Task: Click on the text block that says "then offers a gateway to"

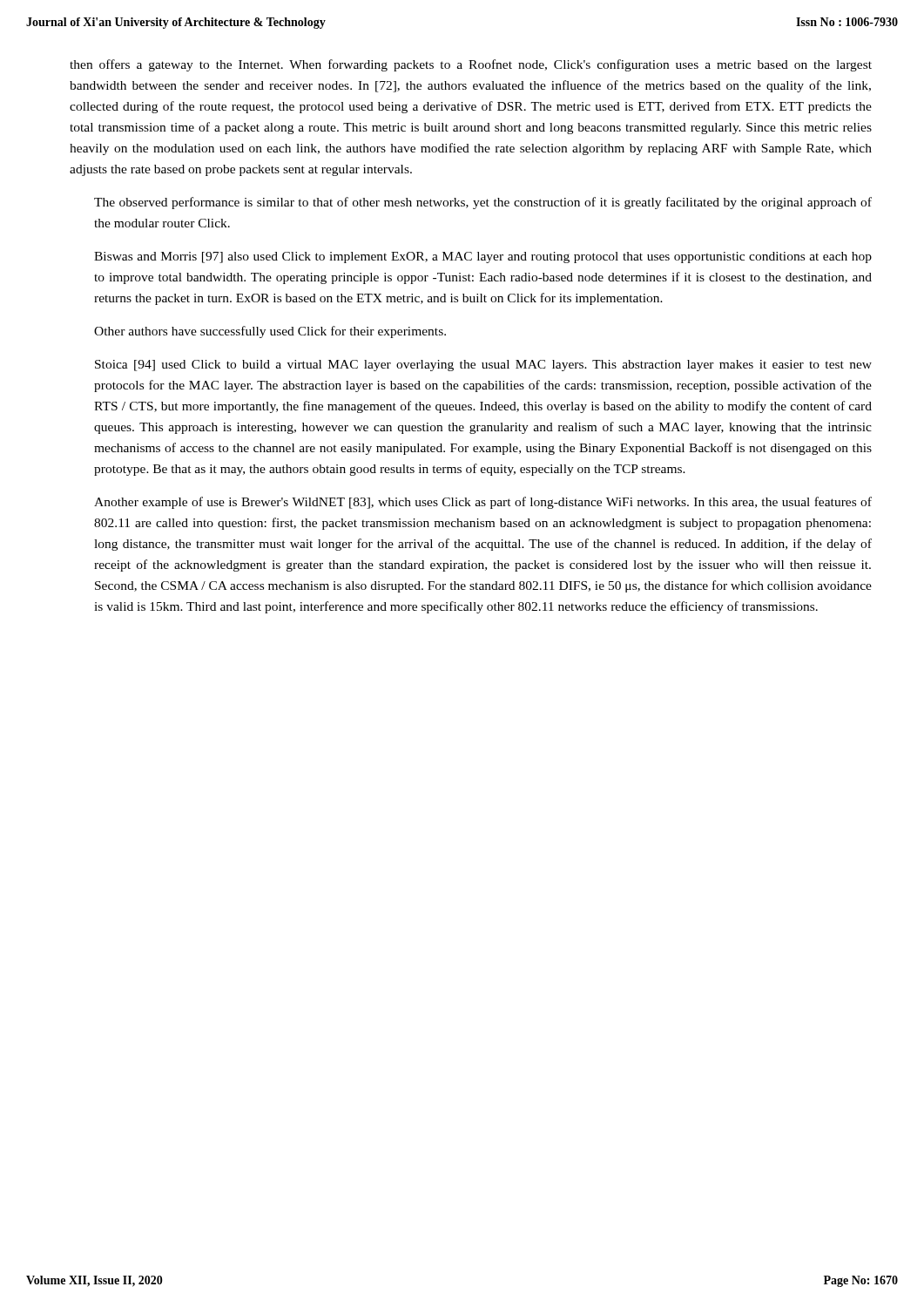Action: 471,116
